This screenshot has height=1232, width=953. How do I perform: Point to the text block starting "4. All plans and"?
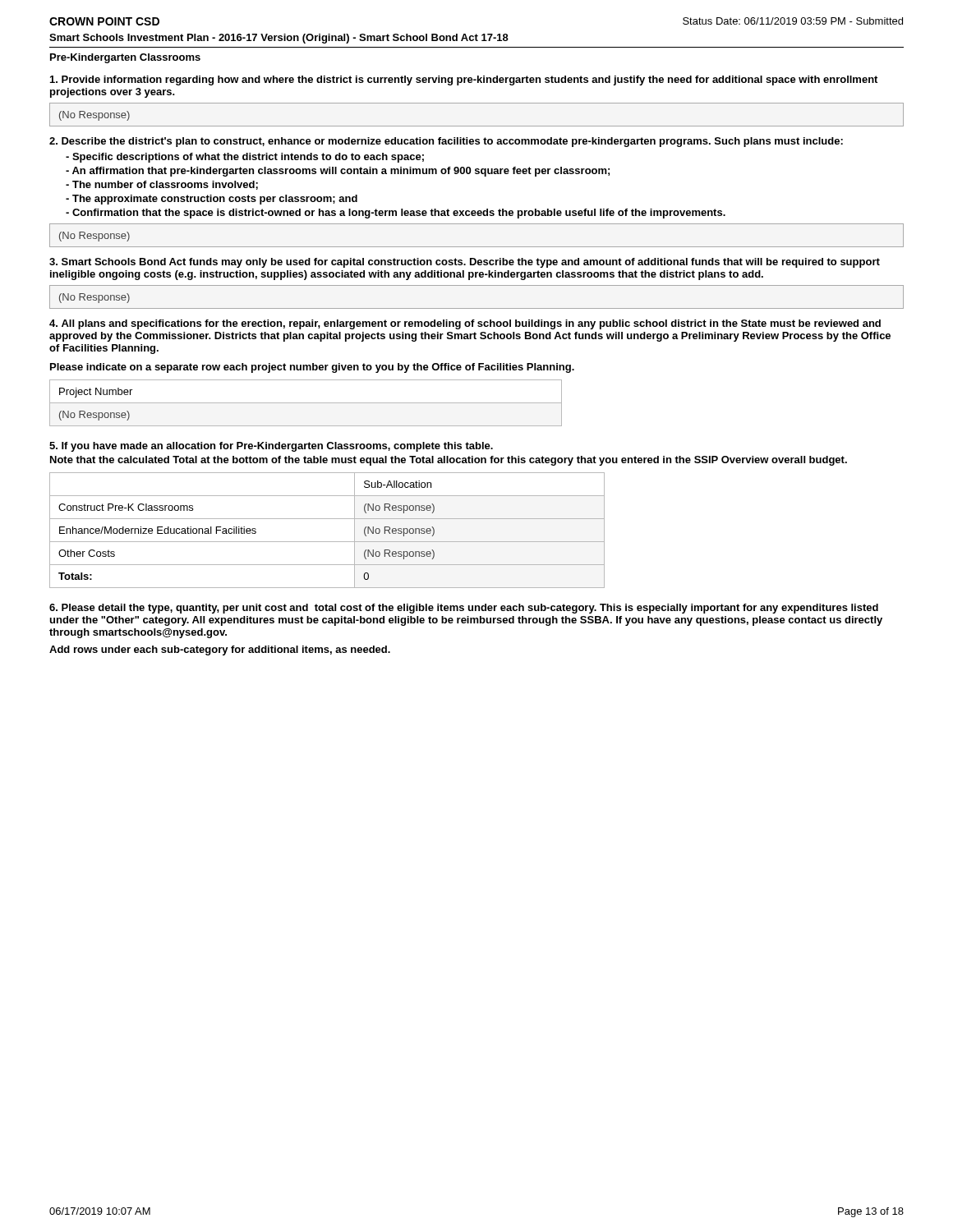470,335
